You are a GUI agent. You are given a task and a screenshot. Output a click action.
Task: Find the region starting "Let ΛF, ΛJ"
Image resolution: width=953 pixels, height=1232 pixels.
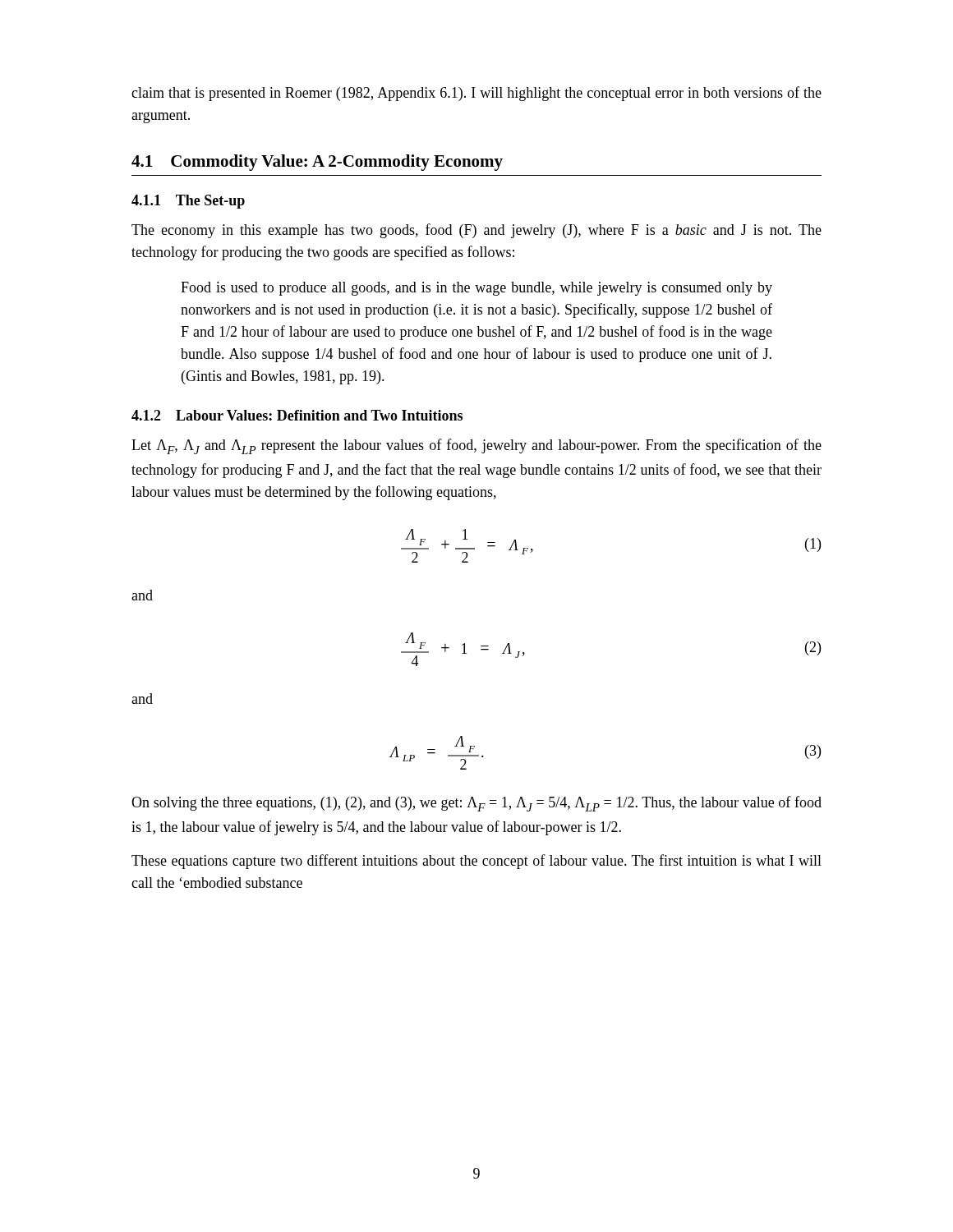476,469
